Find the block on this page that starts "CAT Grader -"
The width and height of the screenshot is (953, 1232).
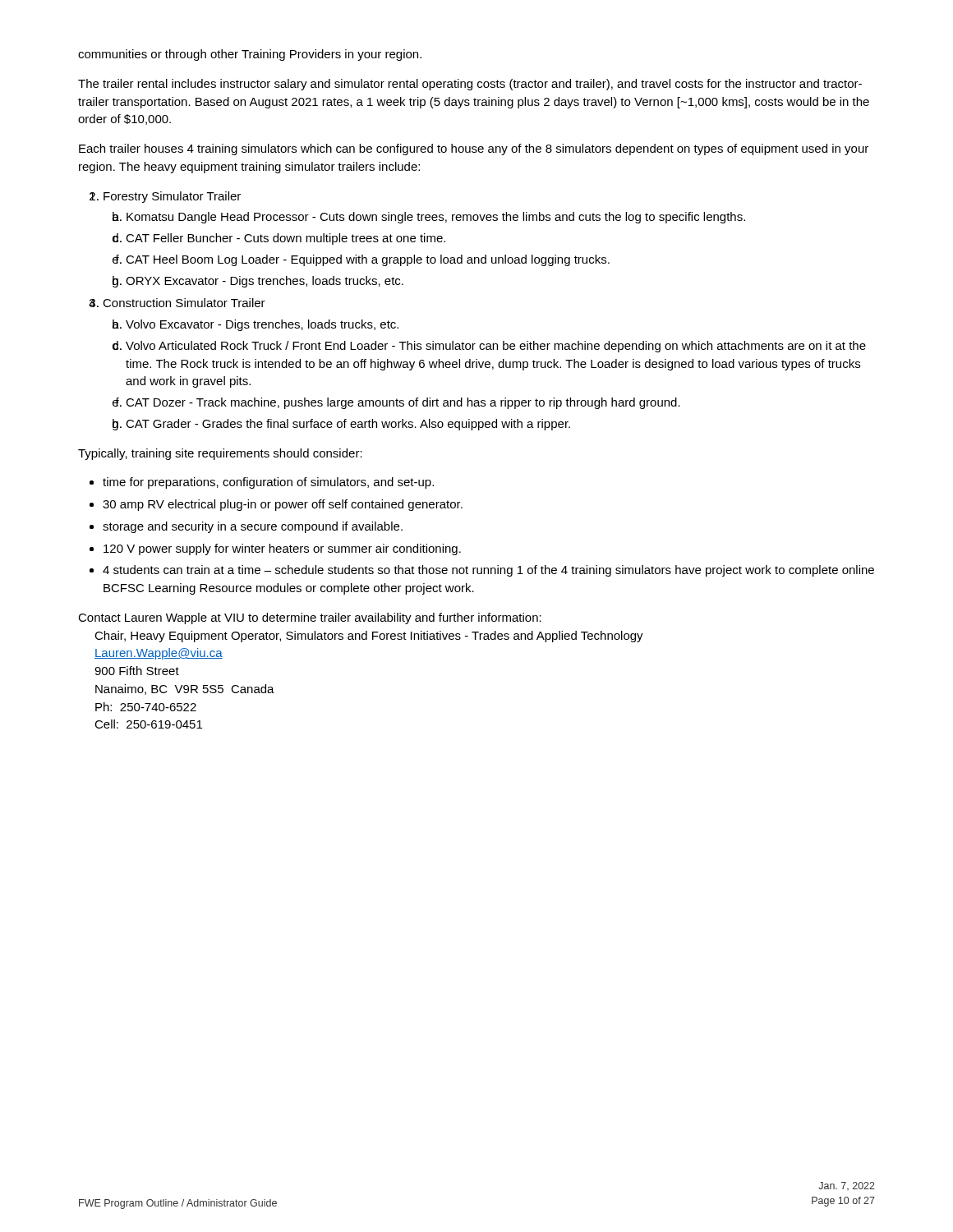click(x=500, y=424)
